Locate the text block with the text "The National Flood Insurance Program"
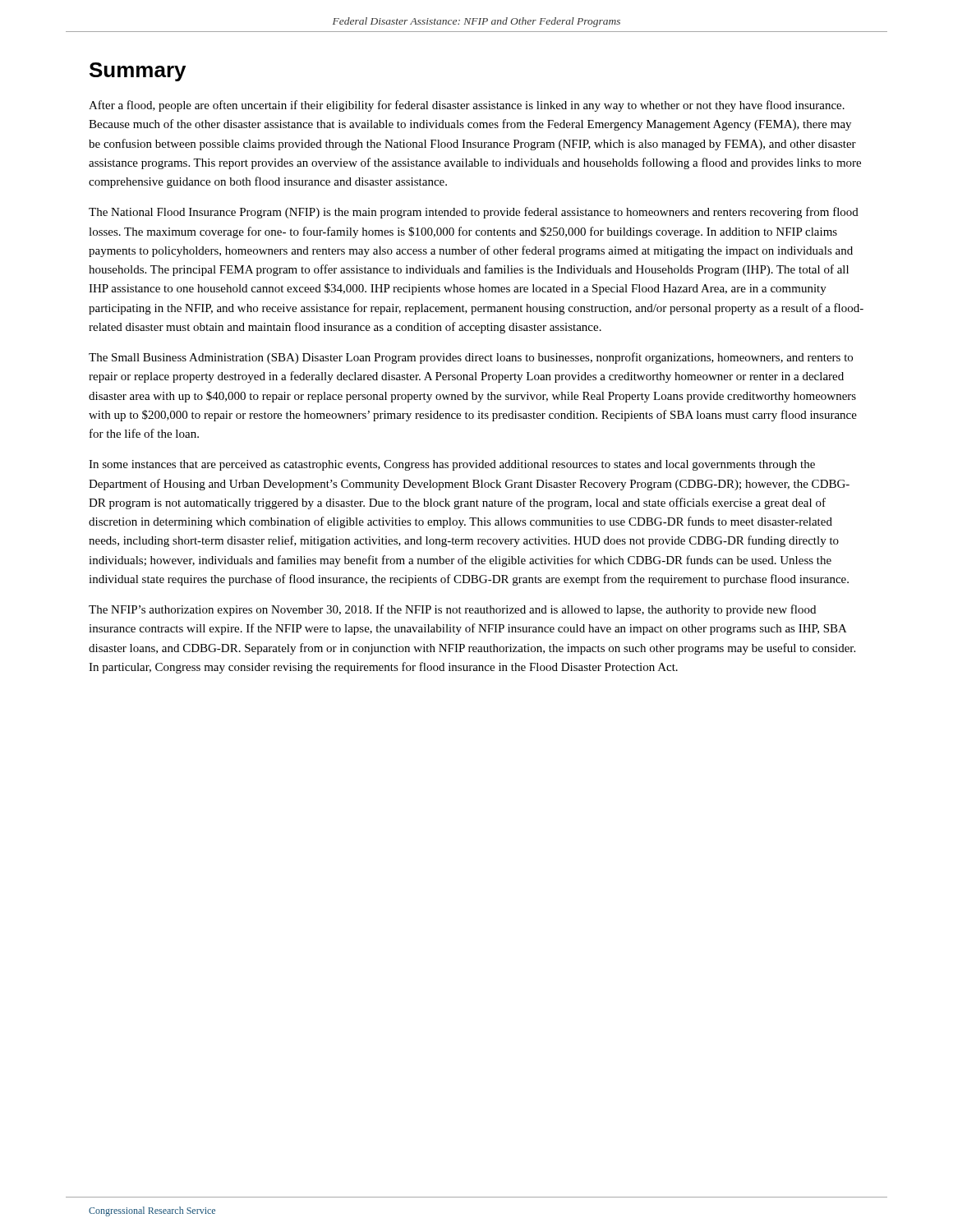The image size is (953, 1232). point(476,269)
